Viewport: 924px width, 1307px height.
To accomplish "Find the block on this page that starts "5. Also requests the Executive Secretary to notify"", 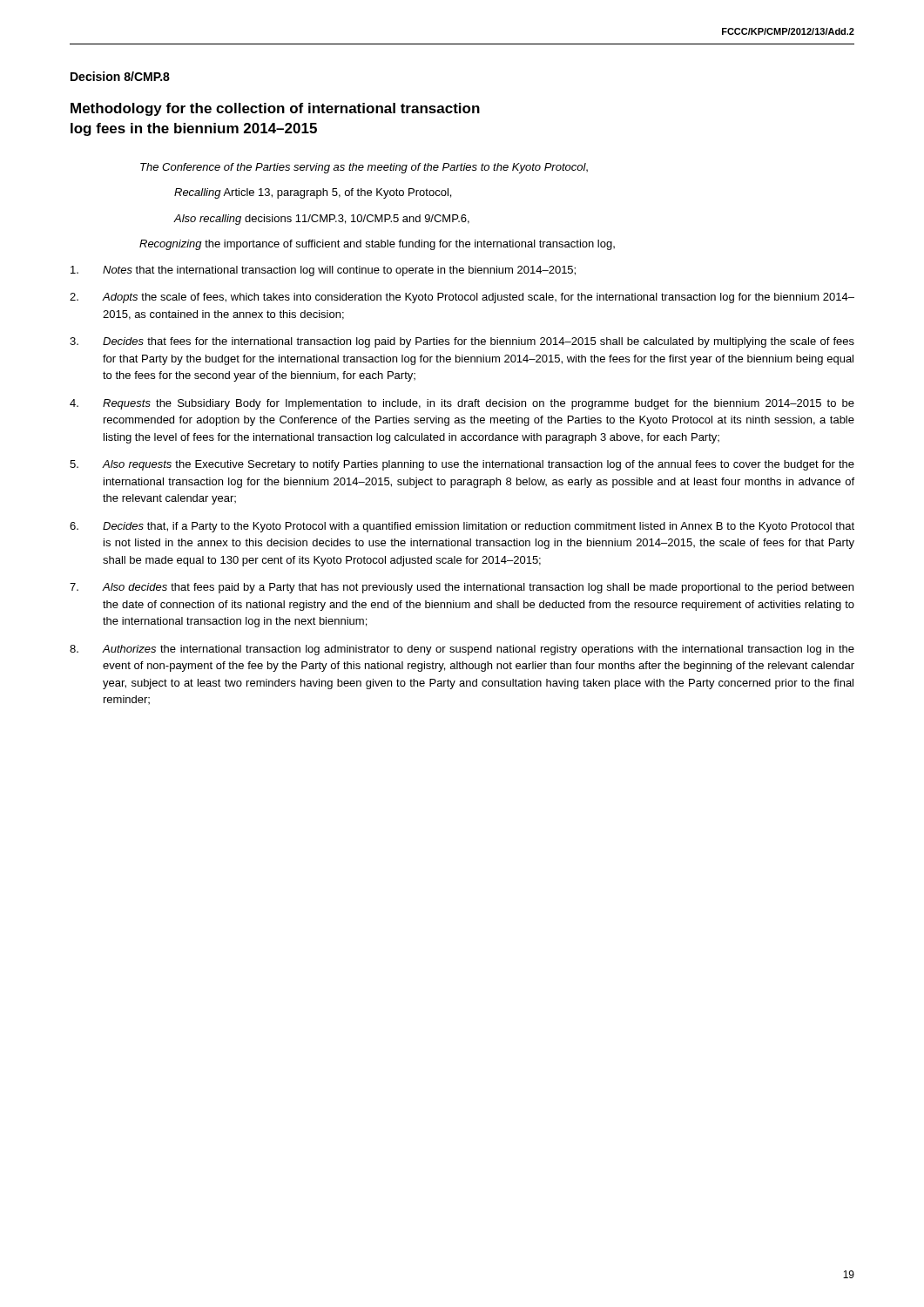I will coord(462,481).
